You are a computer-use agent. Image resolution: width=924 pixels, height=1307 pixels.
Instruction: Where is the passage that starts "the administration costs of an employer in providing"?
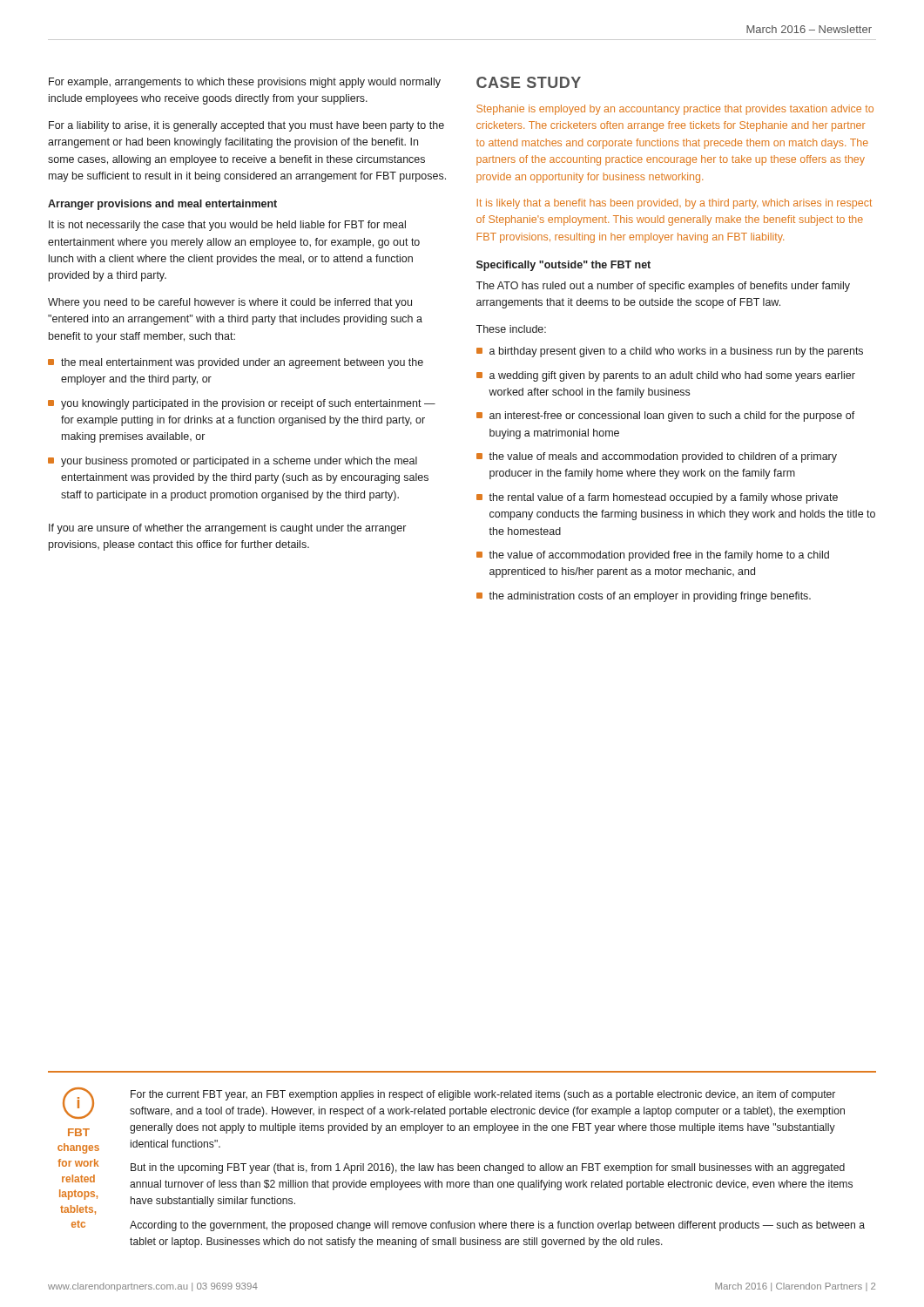tap(650, 596)
